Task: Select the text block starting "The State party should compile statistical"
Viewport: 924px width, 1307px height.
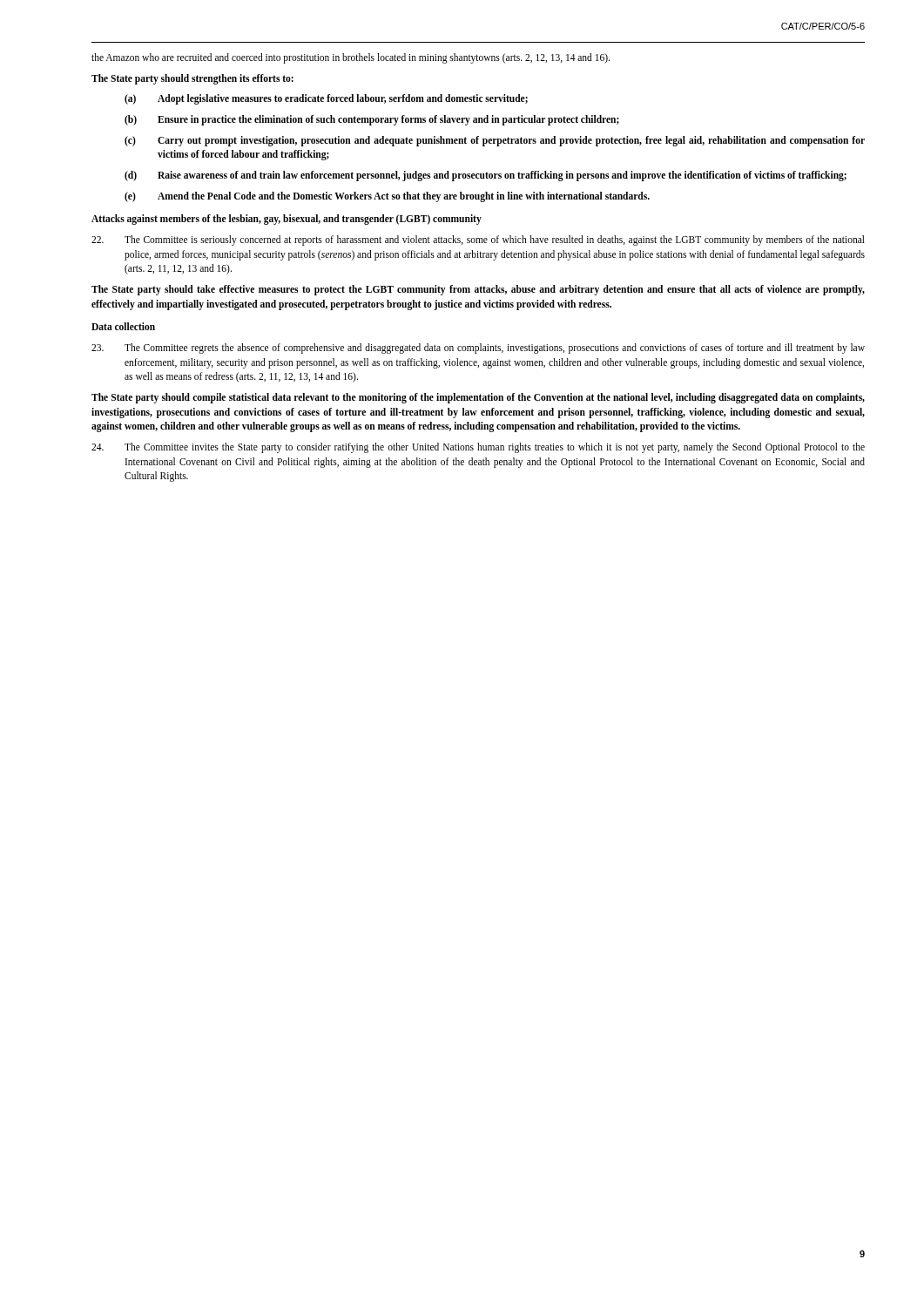Action: pos(478,412)
